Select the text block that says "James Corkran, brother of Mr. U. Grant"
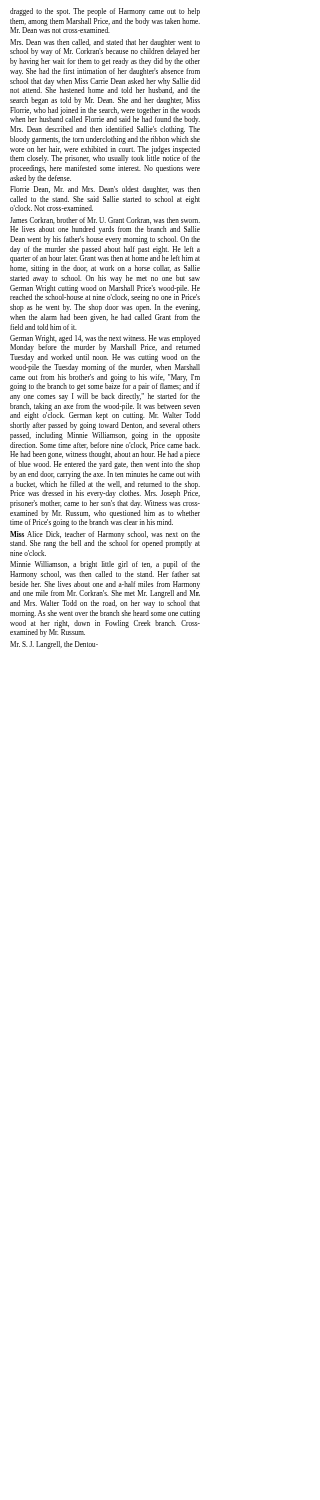The width and height of the screenshot is (320, 1500). pyautogui.click(x=105, y=275)
